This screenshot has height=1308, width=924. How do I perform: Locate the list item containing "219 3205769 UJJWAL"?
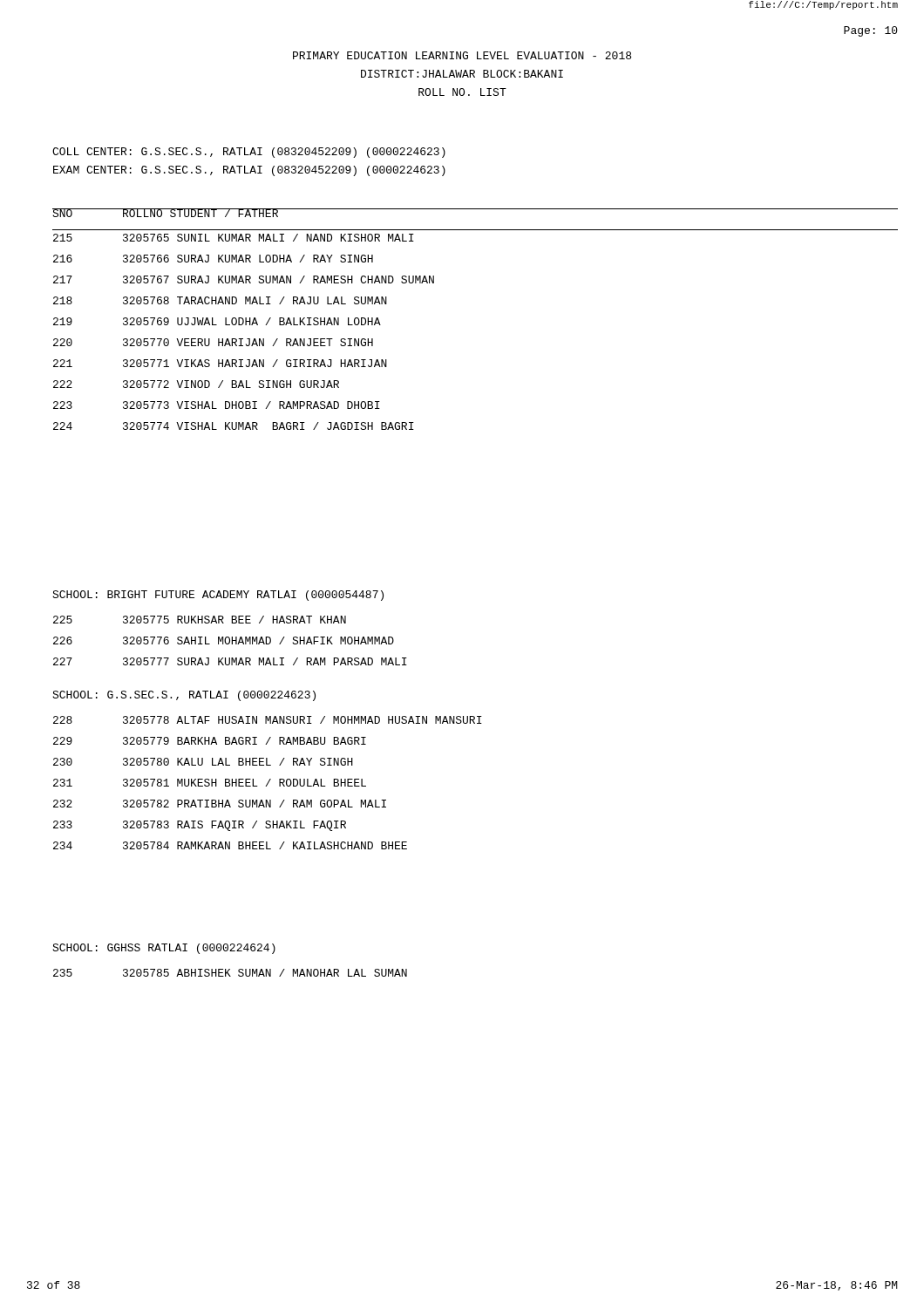(216, 323)
